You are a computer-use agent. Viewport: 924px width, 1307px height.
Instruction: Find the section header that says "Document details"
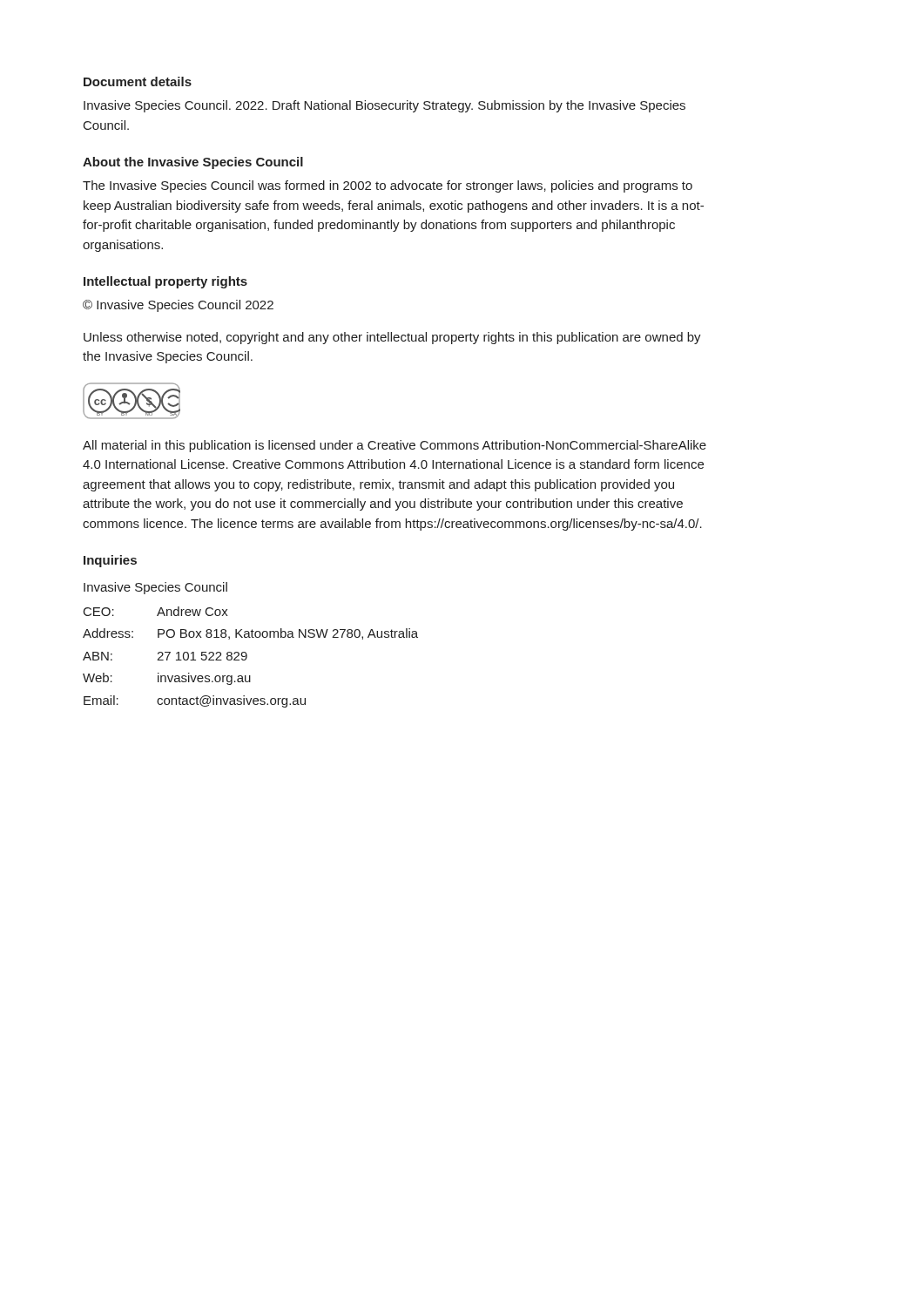click(137, 81)
